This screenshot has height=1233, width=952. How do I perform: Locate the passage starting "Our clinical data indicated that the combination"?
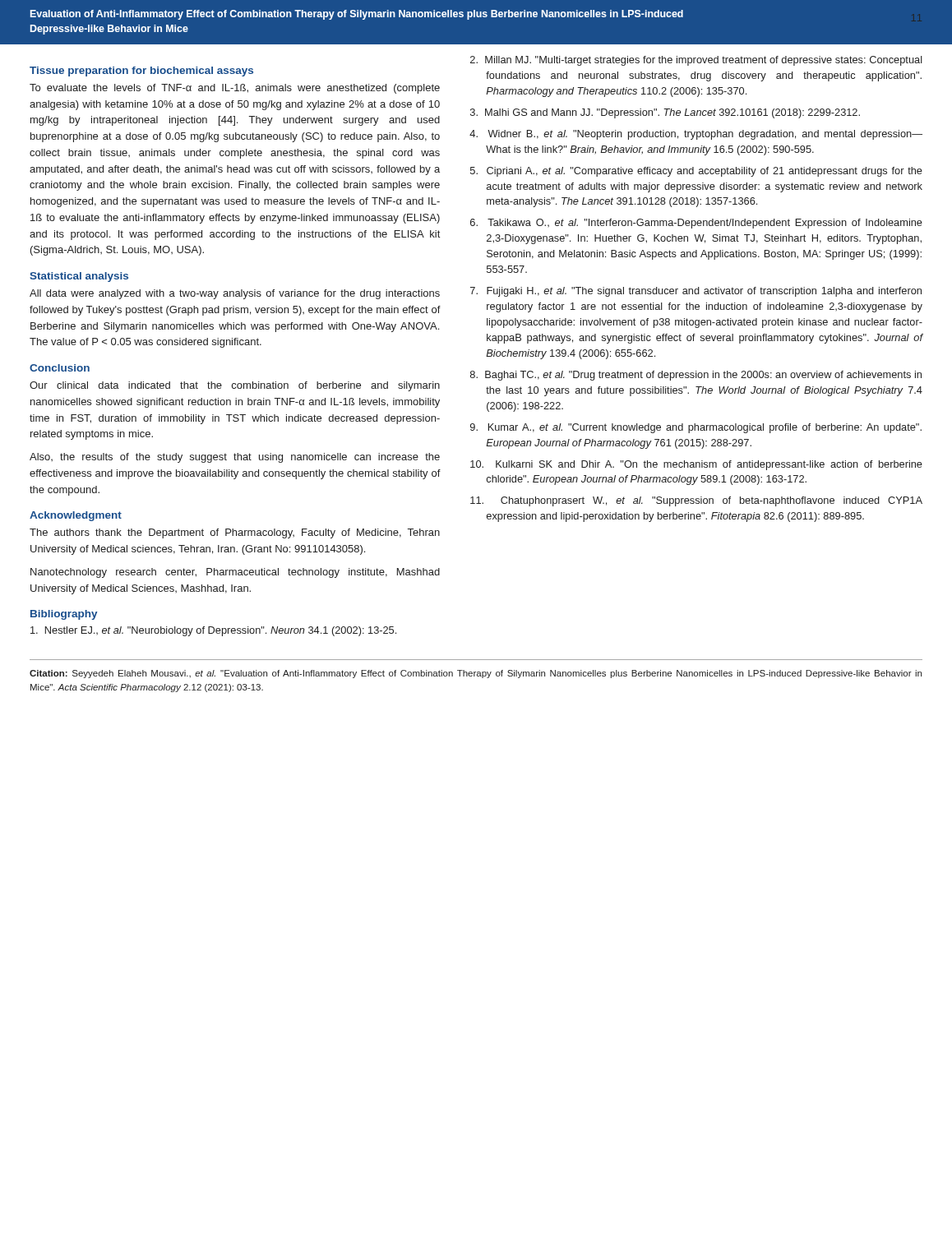(235, 410)
